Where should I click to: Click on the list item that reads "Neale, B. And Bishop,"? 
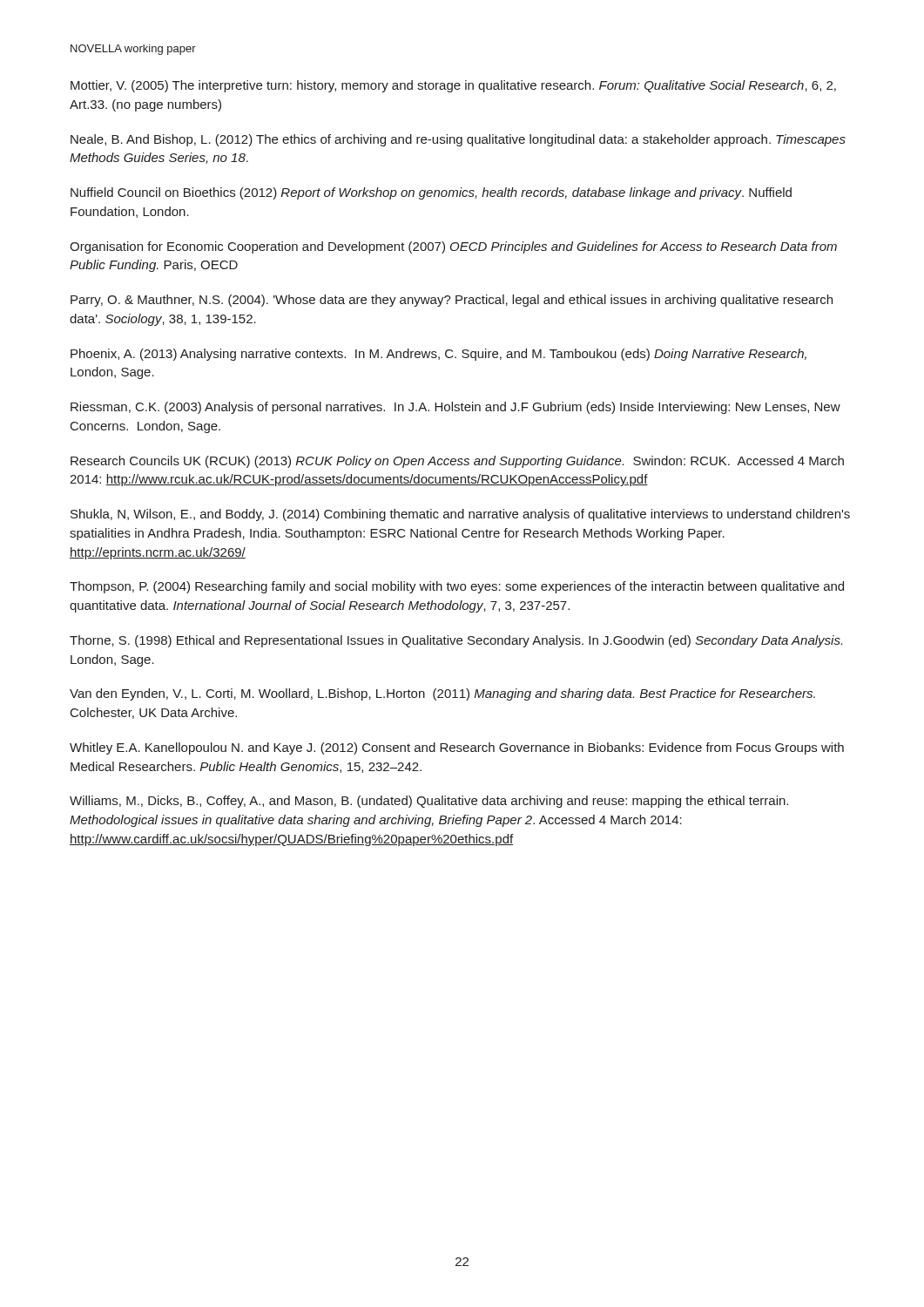pyautogui.click(x=458, y=148)
